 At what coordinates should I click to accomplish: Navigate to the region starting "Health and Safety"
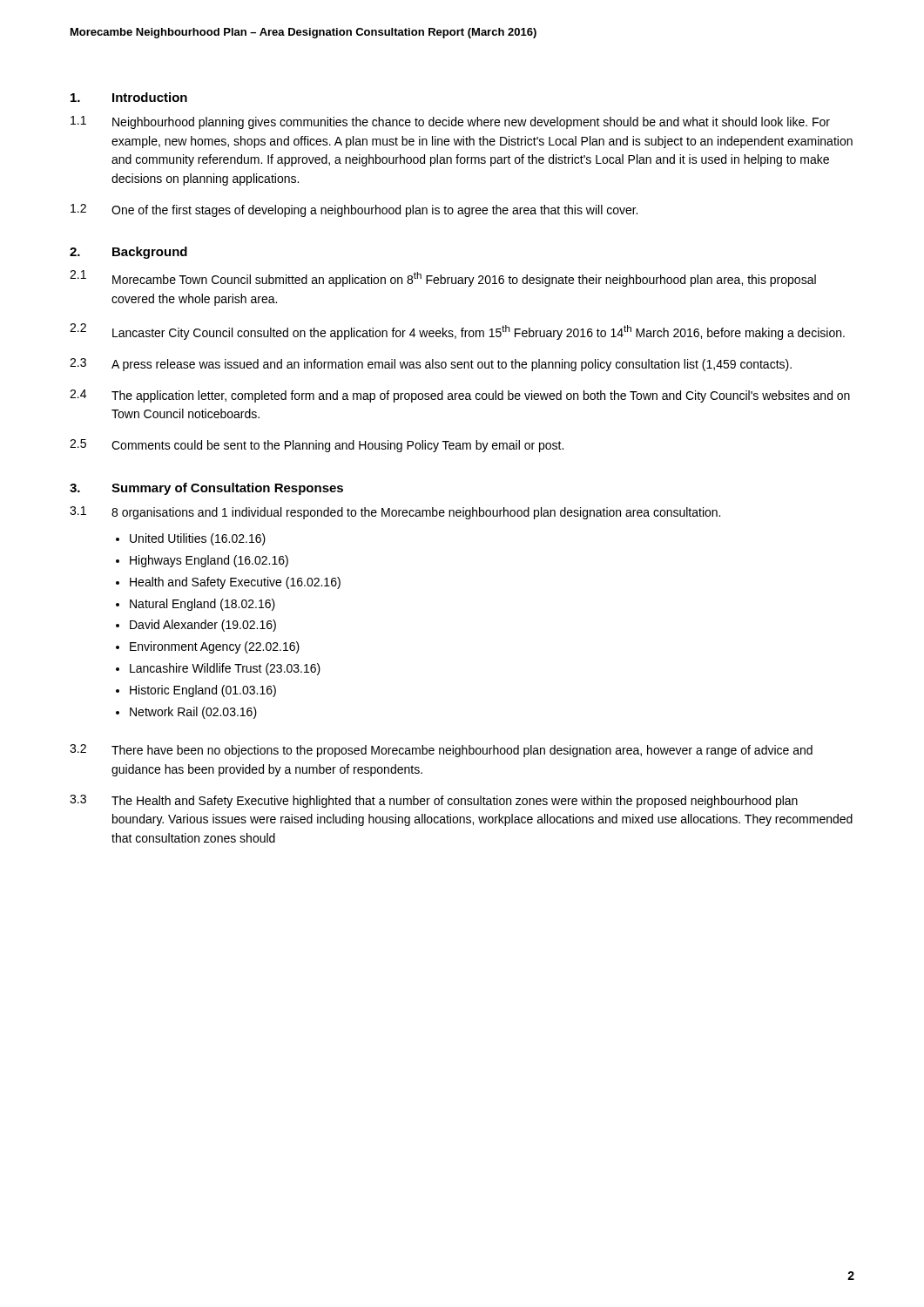(x=235, y=582)
